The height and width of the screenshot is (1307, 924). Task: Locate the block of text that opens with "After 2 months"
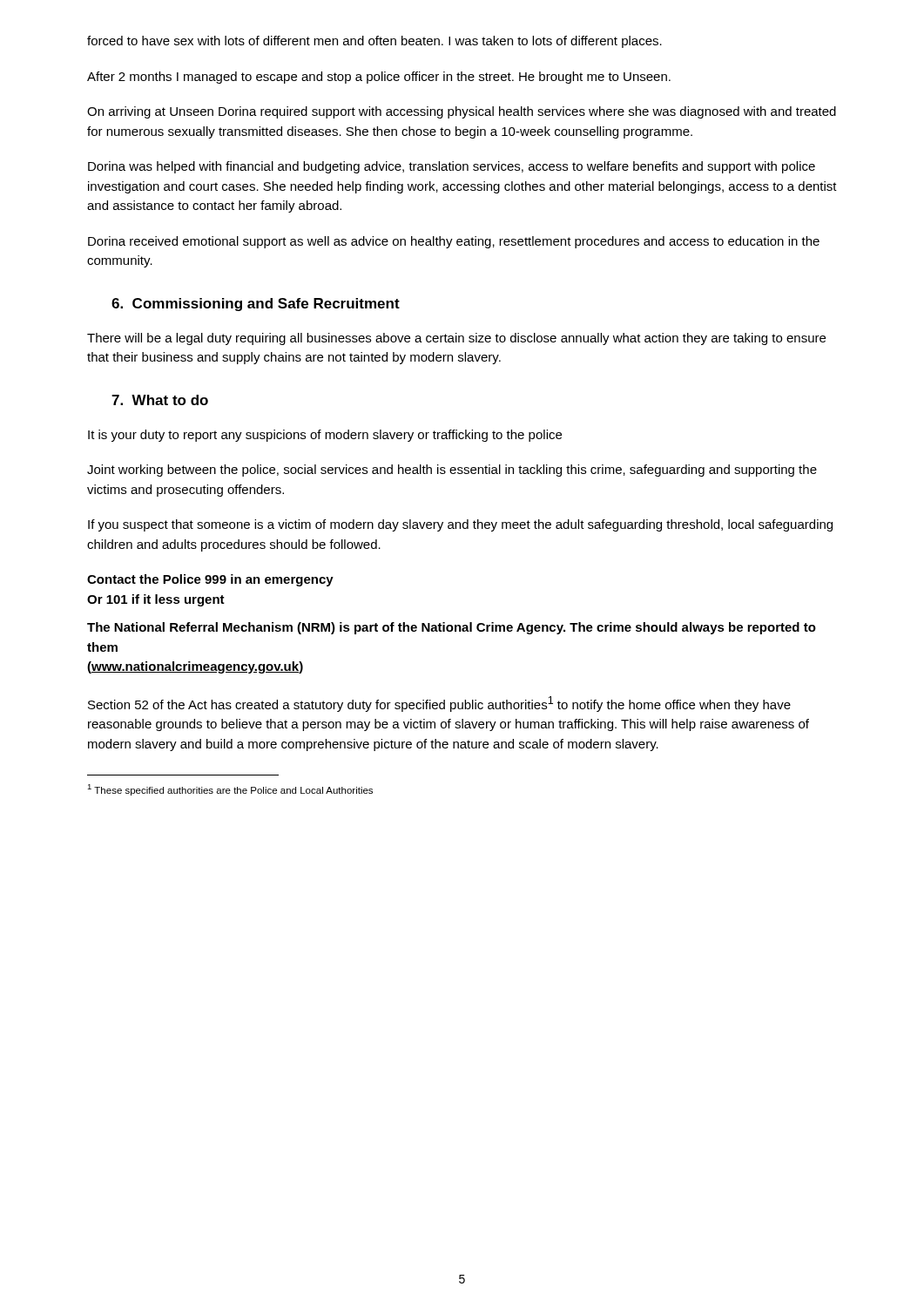(462, 76)
